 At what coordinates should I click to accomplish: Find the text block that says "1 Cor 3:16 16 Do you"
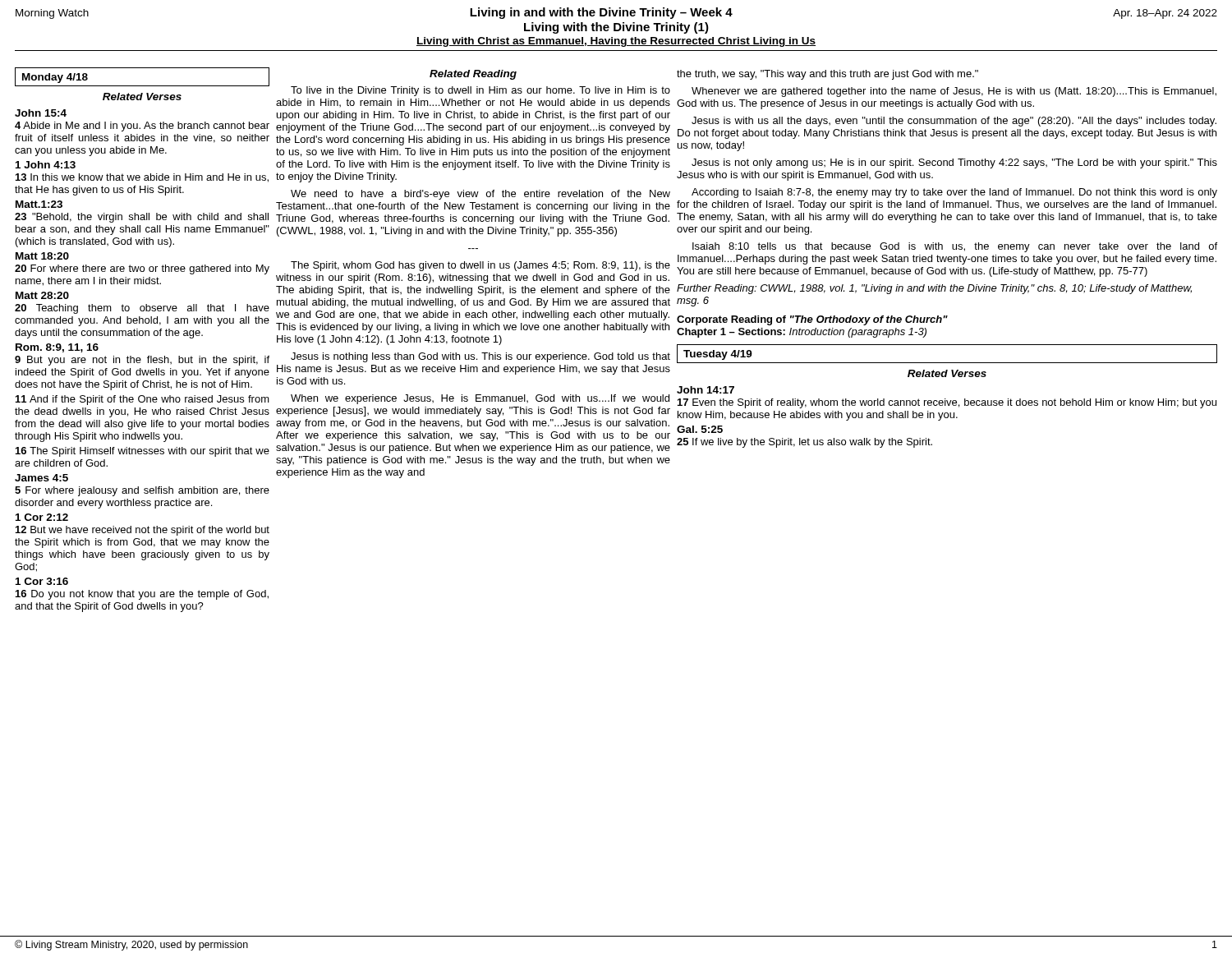(x=142, y=594)
